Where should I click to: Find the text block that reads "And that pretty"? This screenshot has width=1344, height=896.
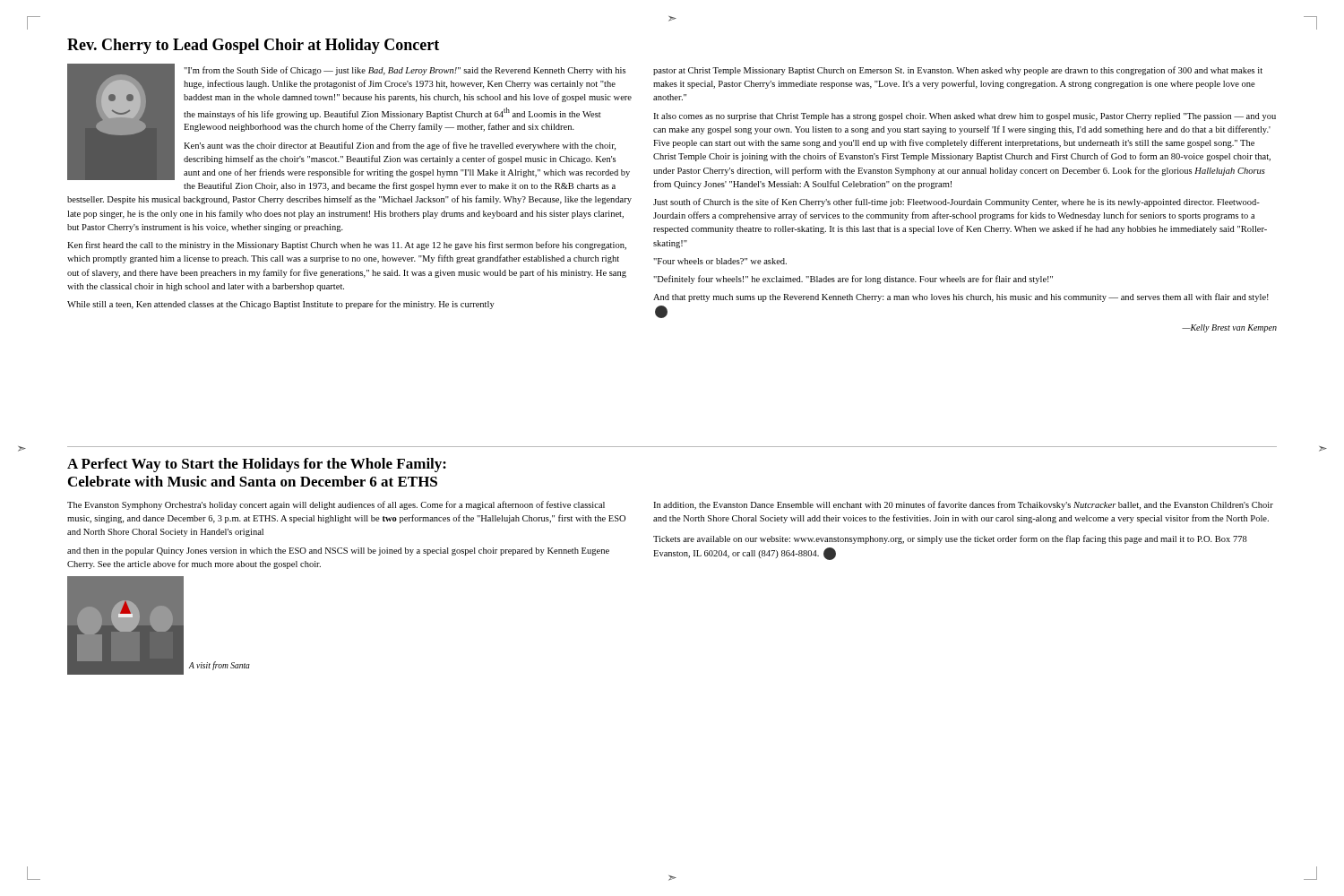(x=965, y=304)
